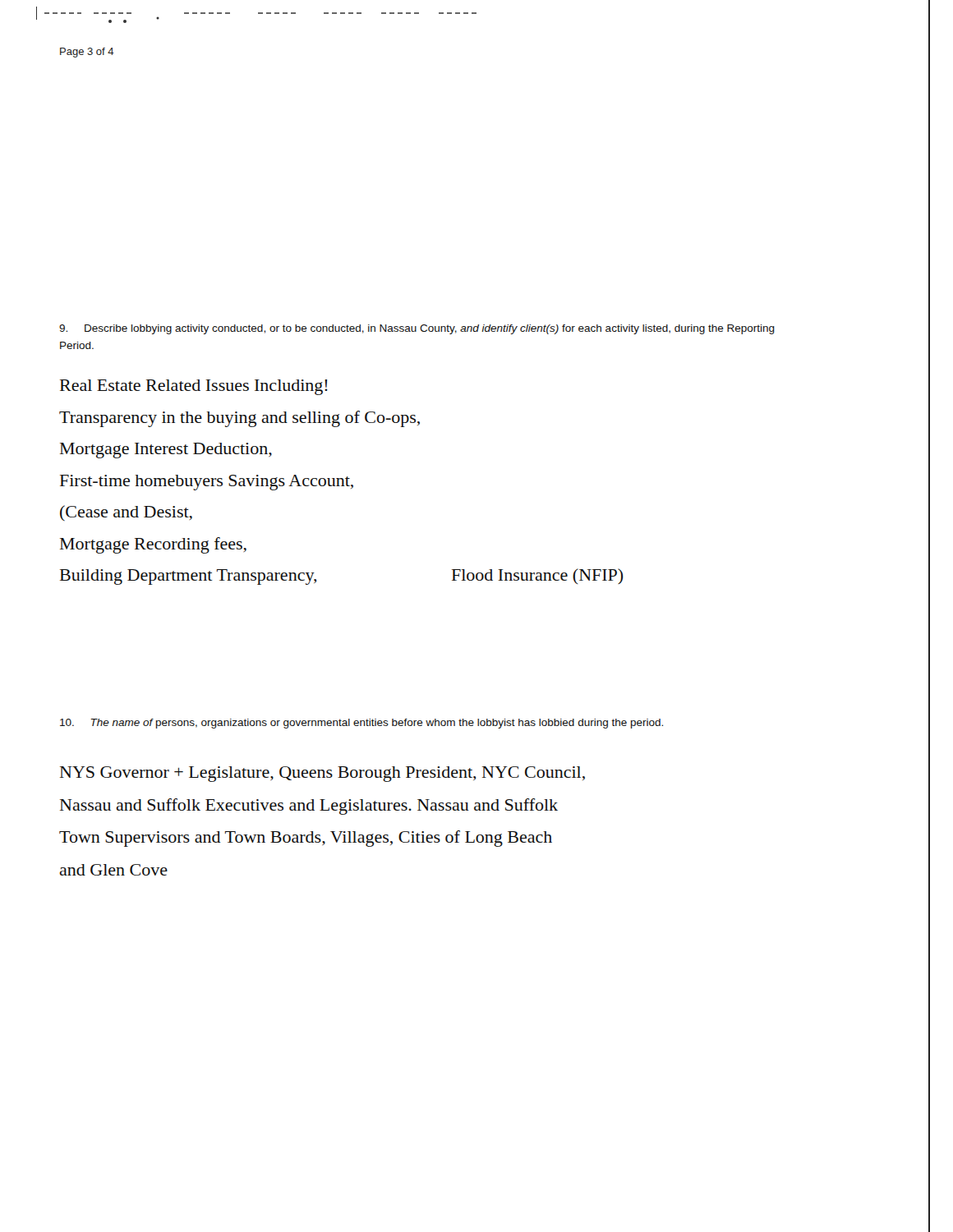Locate the text block that reads "NYS Governor + Legislature, Queens Borough President, NYC"
Screen dimensions: 1232x953
[323, 820]
